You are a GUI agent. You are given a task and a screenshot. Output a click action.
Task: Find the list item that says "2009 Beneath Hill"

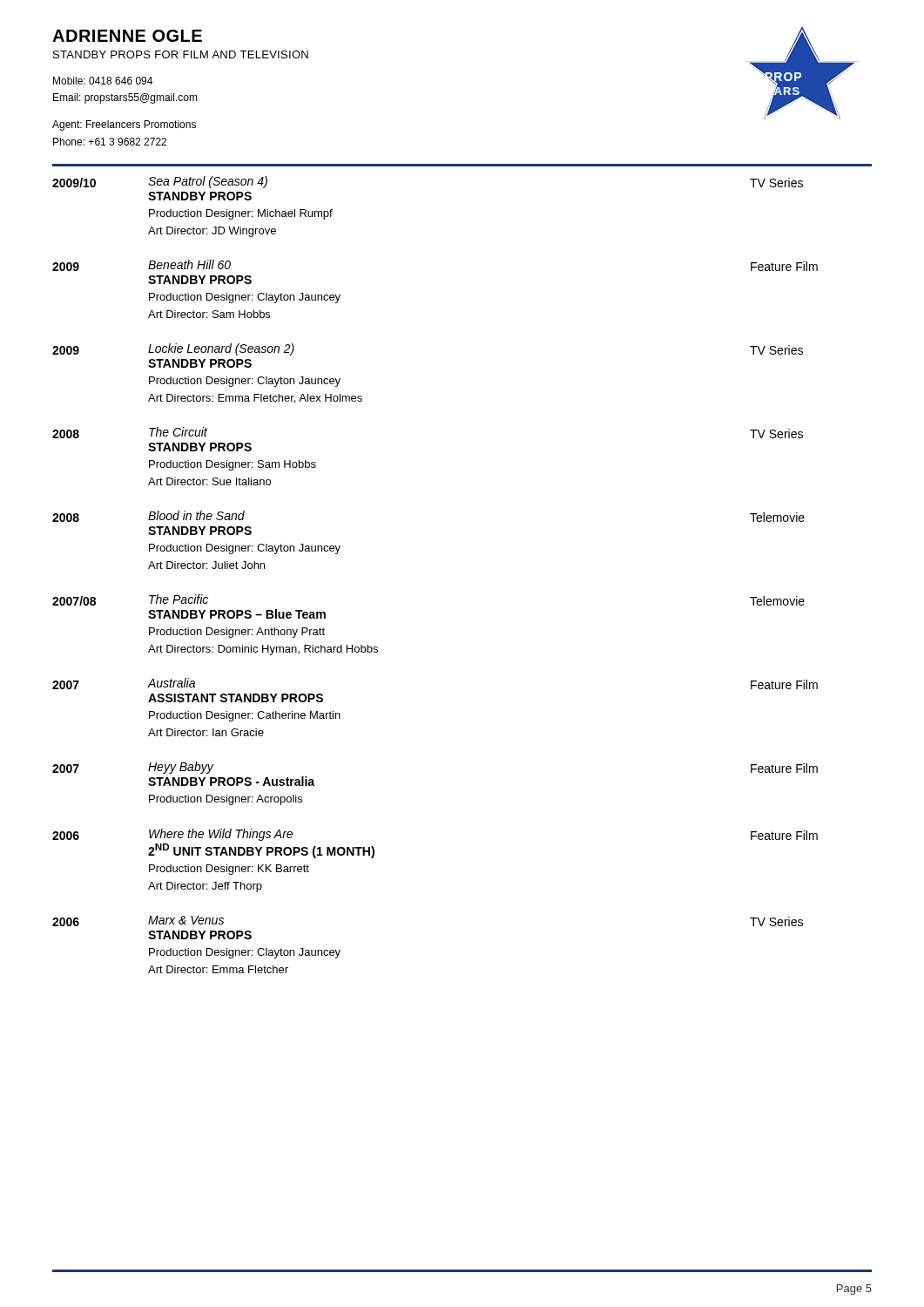coord(58,265)
